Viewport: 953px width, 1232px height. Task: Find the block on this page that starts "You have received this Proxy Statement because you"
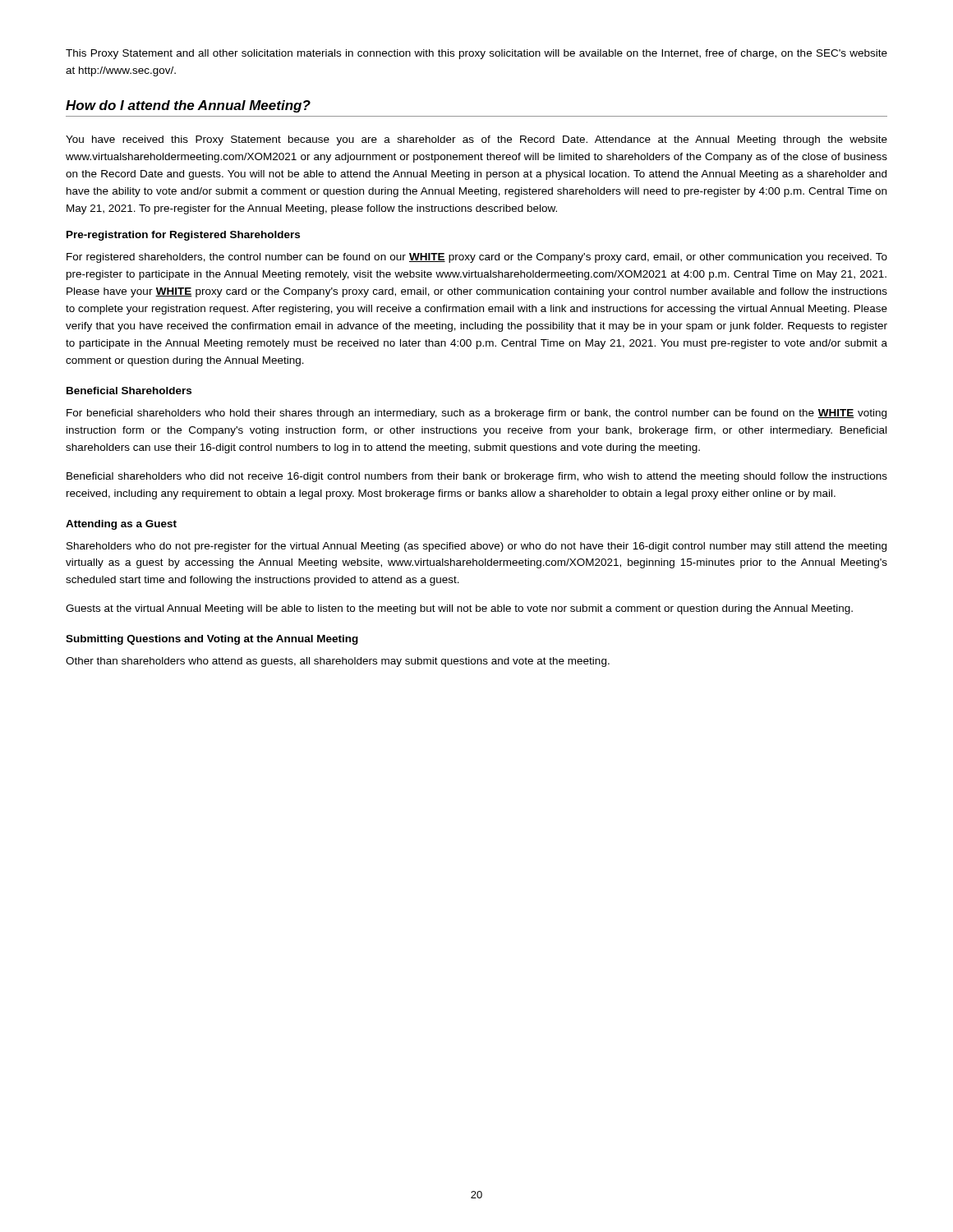tap(476, 173)
